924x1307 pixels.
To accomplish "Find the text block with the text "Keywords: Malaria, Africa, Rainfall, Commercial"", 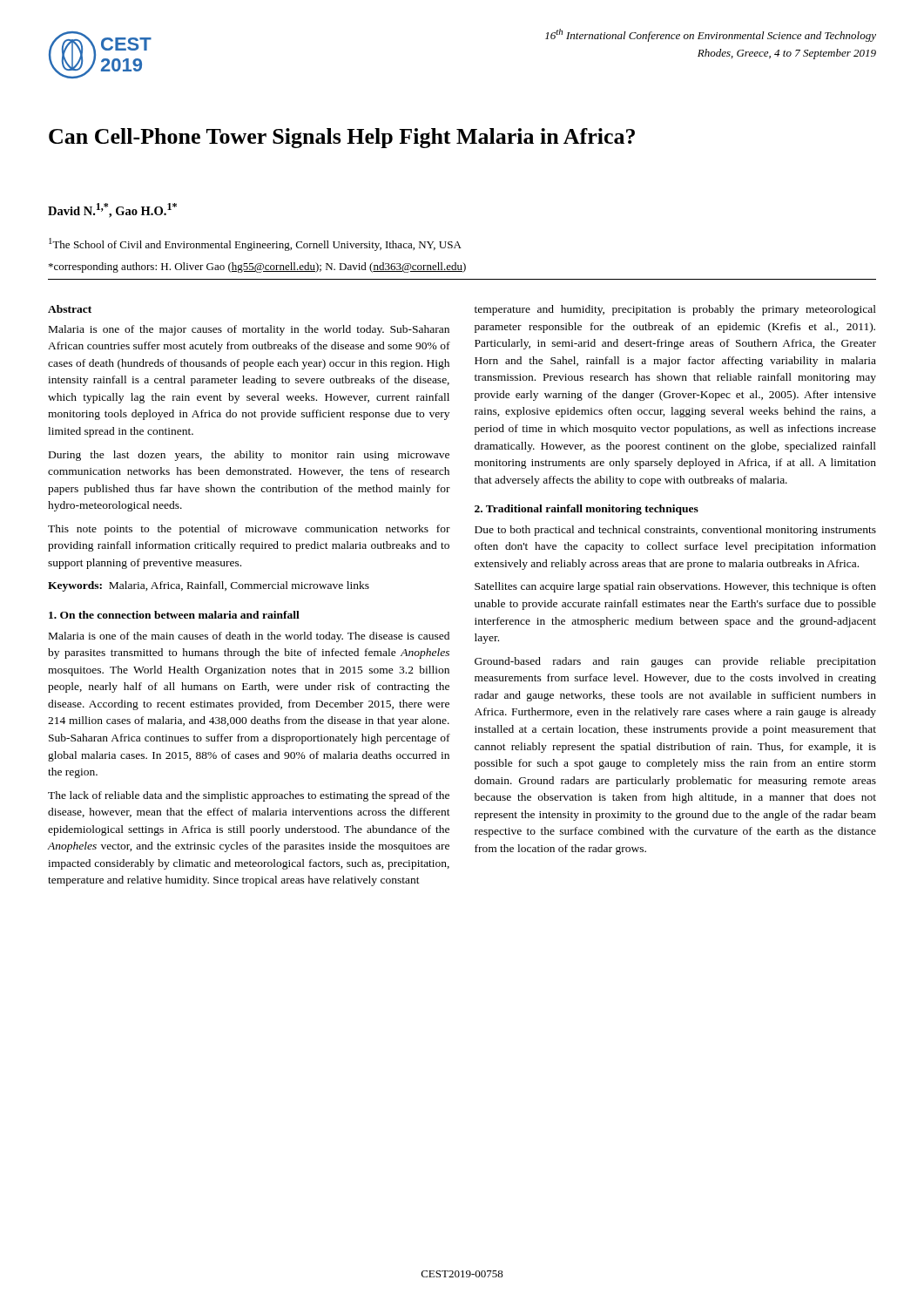I will pos(249,586).
